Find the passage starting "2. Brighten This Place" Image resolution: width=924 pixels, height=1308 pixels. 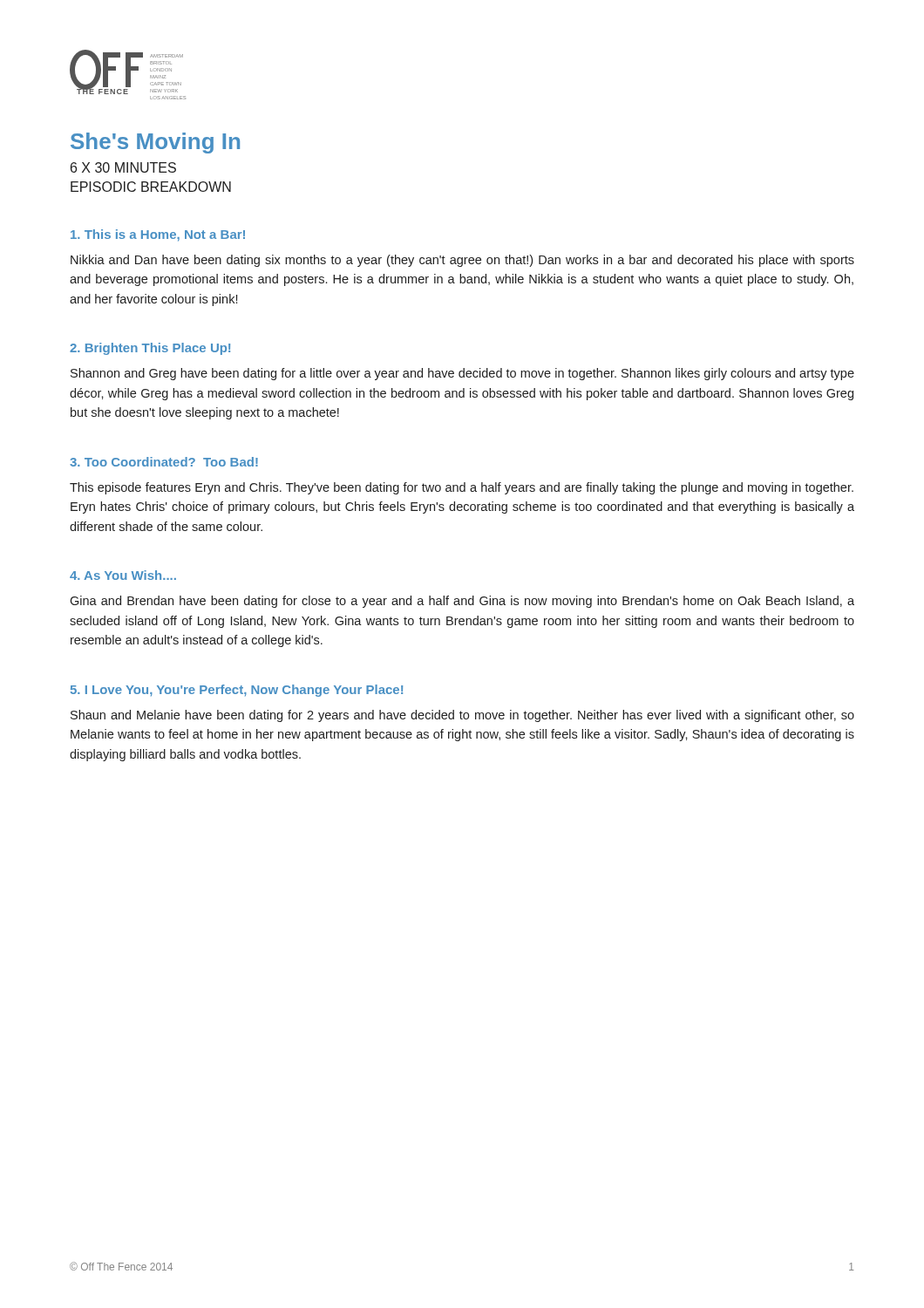151,348
